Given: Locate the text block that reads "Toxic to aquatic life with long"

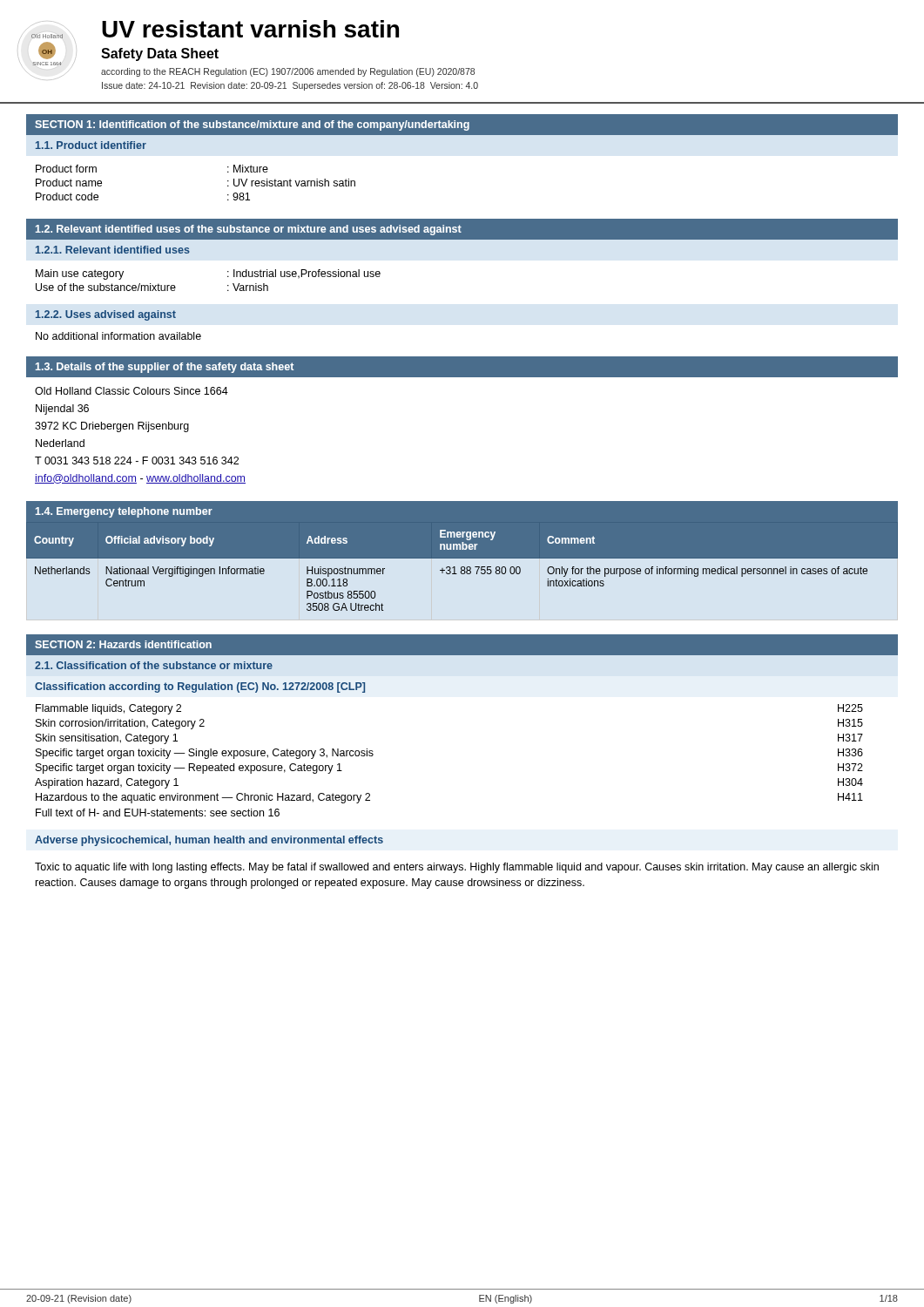Looking at the screenshot, I should tap(462, 875).
